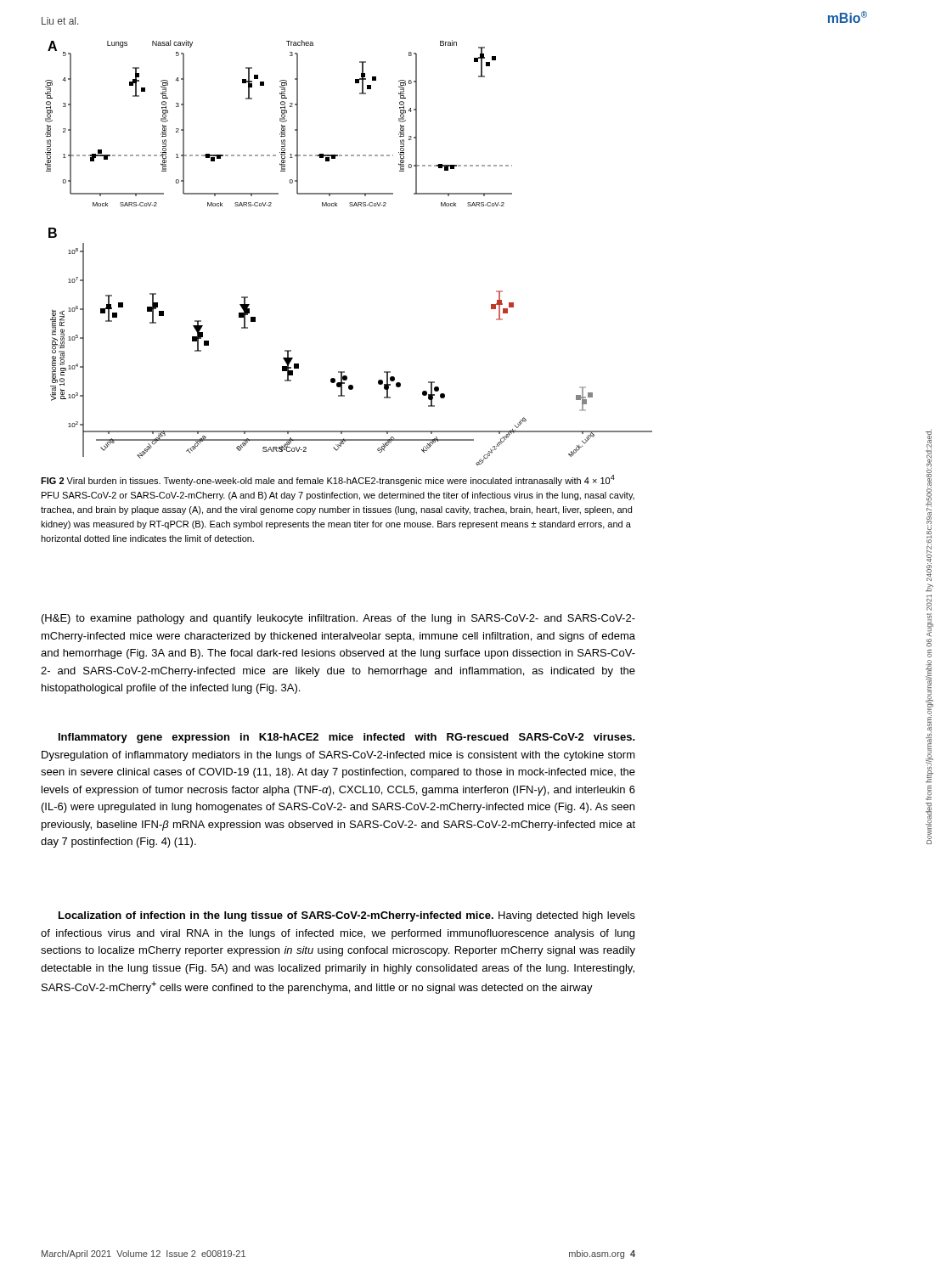
Task: Navigate to the passage starting "Localization of infection"
Action: [338, 952]
